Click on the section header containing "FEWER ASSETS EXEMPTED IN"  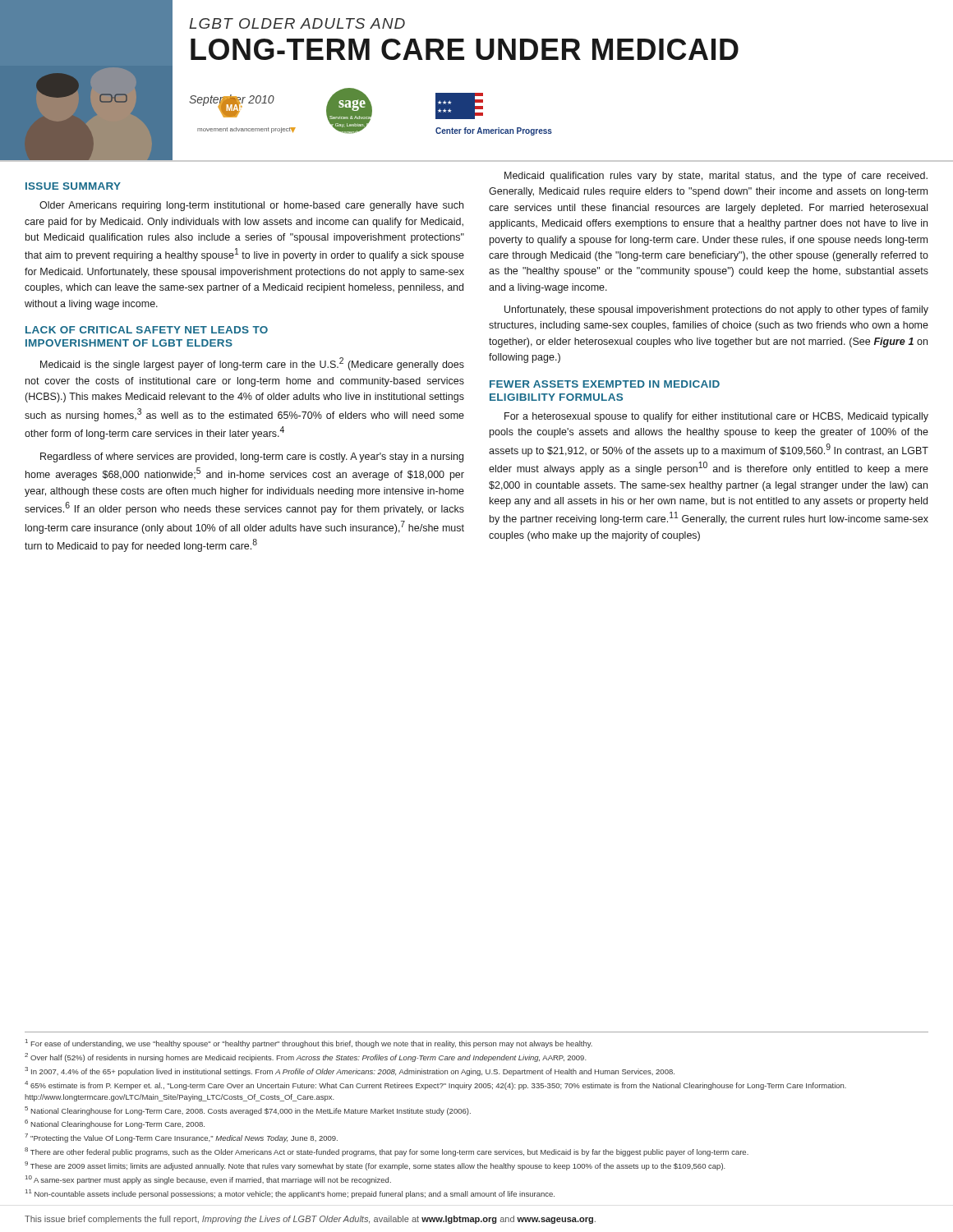tap(709, 391)
